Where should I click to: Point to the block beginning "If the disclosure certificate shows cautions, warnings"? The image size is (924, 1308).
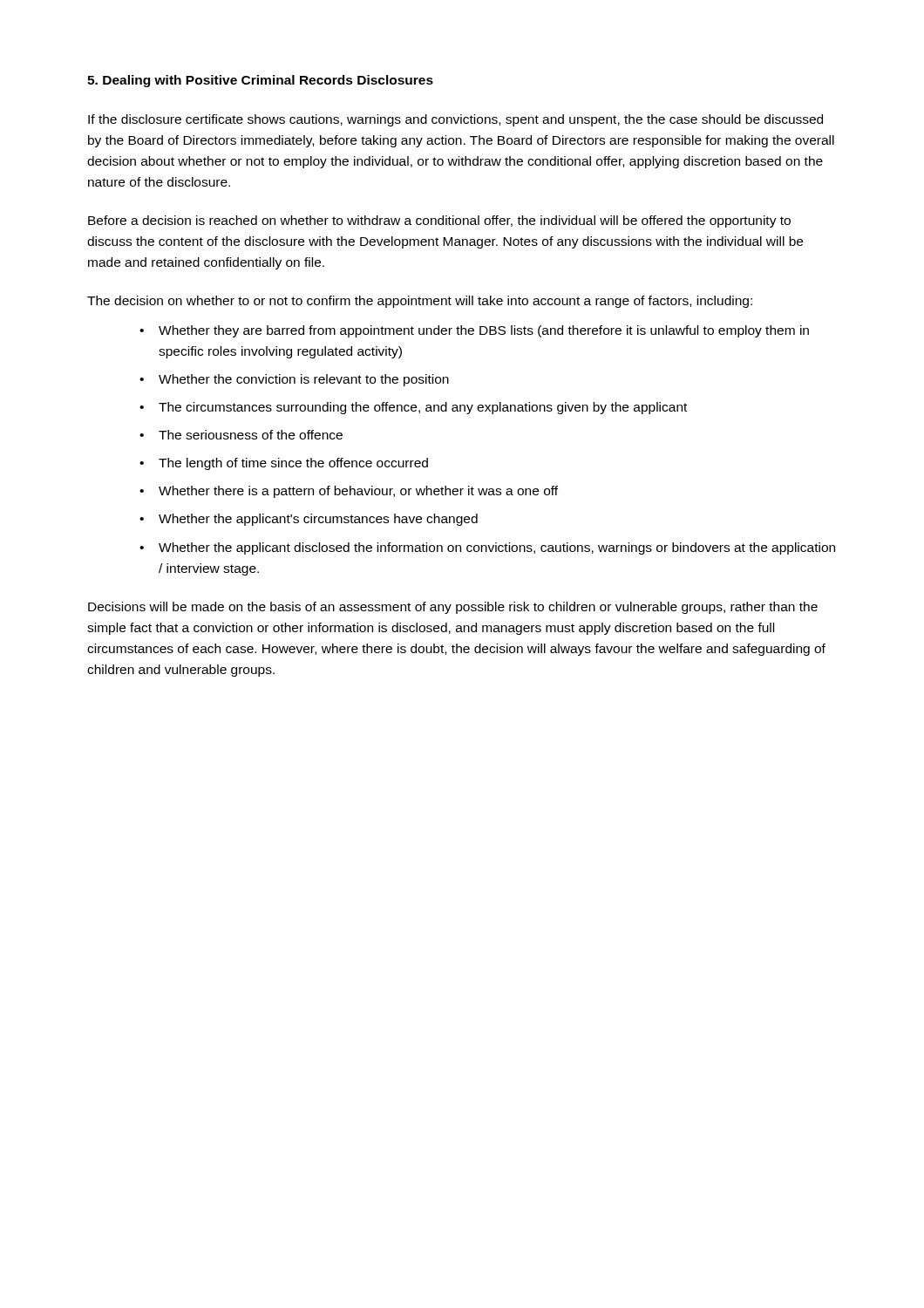tap(461, 151)
